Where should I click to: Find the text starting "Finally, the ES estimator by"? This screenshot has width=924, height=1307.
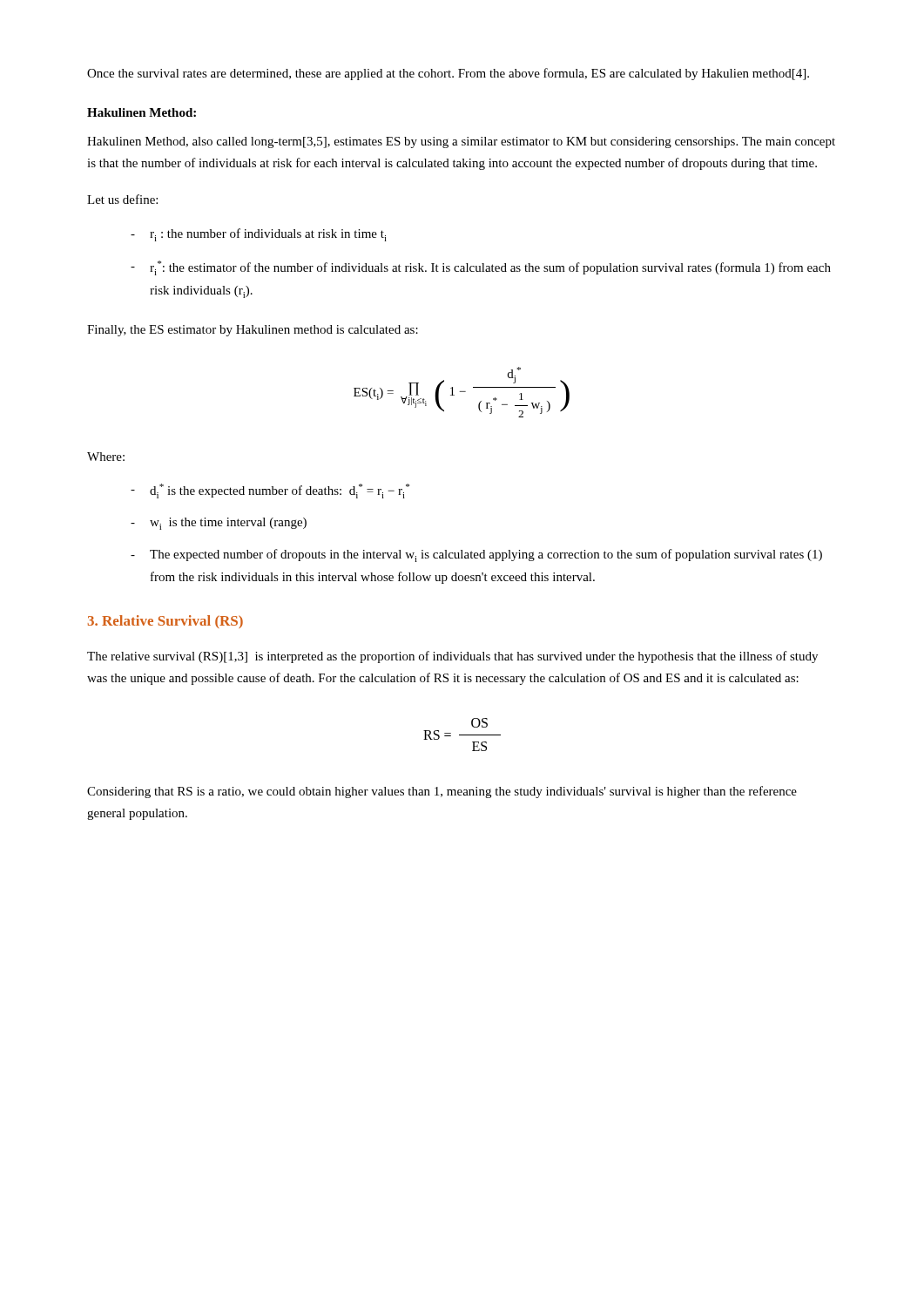[x=253, y=329]
